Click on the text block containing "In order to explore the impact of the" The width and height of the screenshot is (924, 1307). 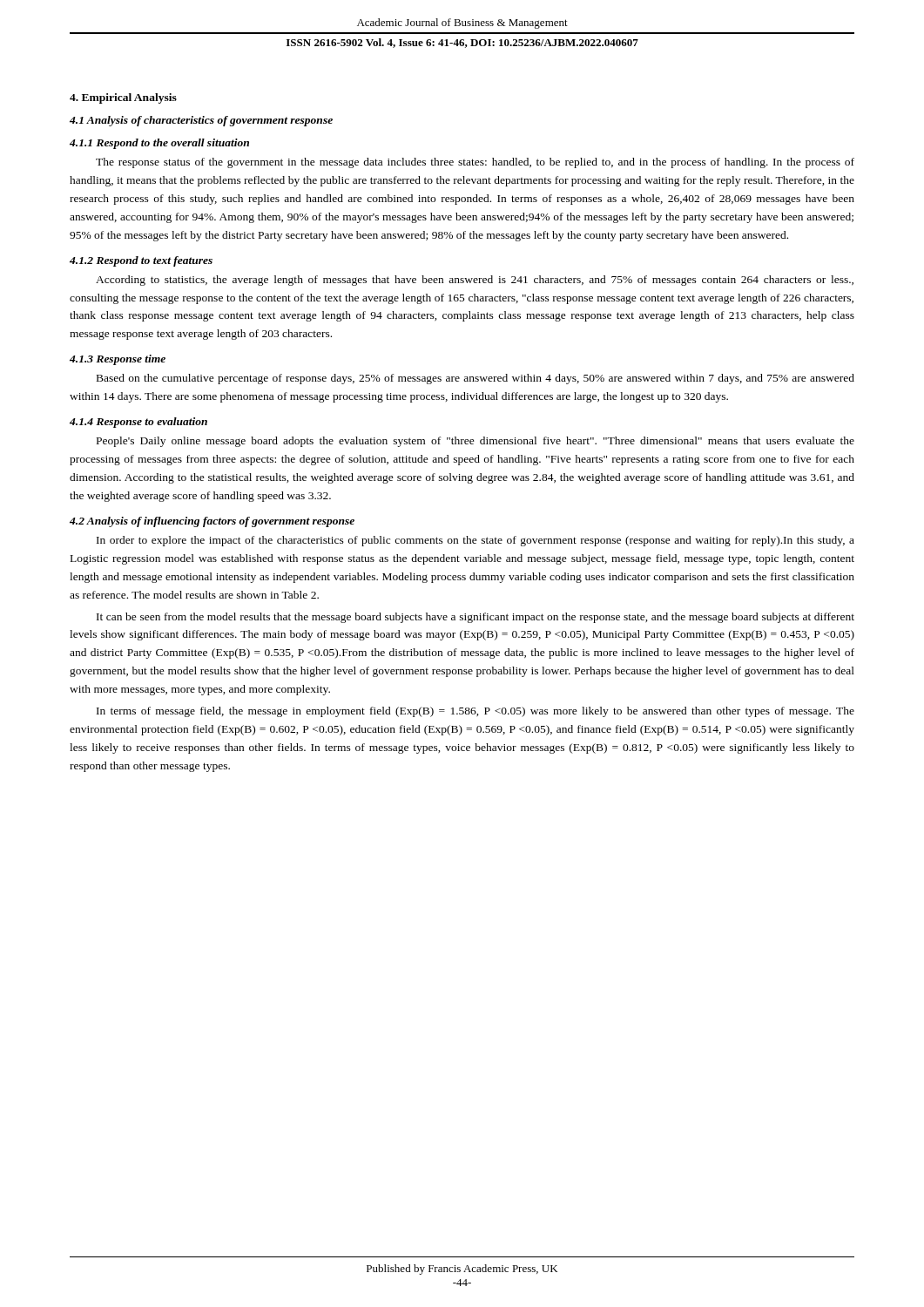coord(462,567)
